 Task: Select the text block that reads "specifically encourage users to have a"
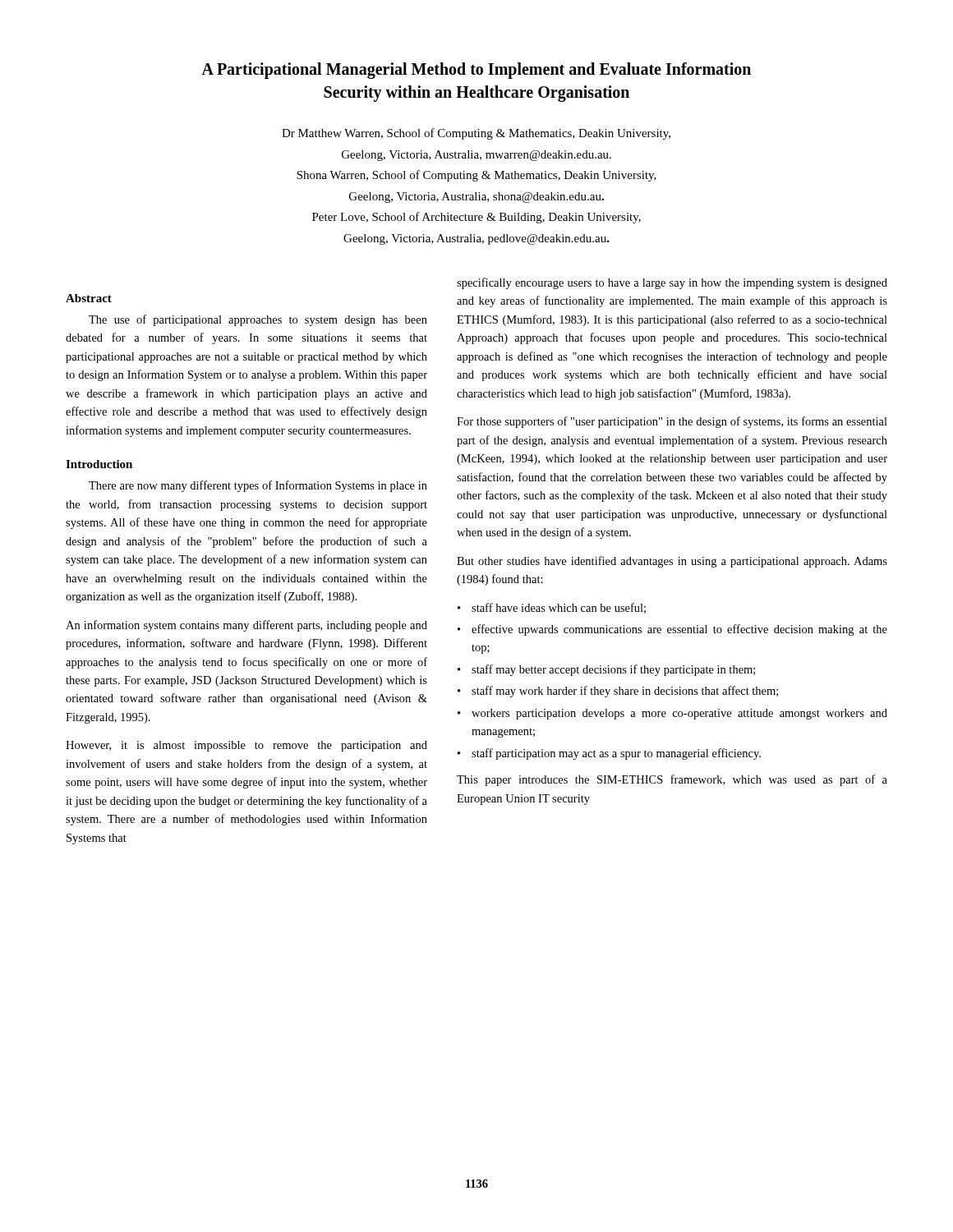[x=672, y=338]
